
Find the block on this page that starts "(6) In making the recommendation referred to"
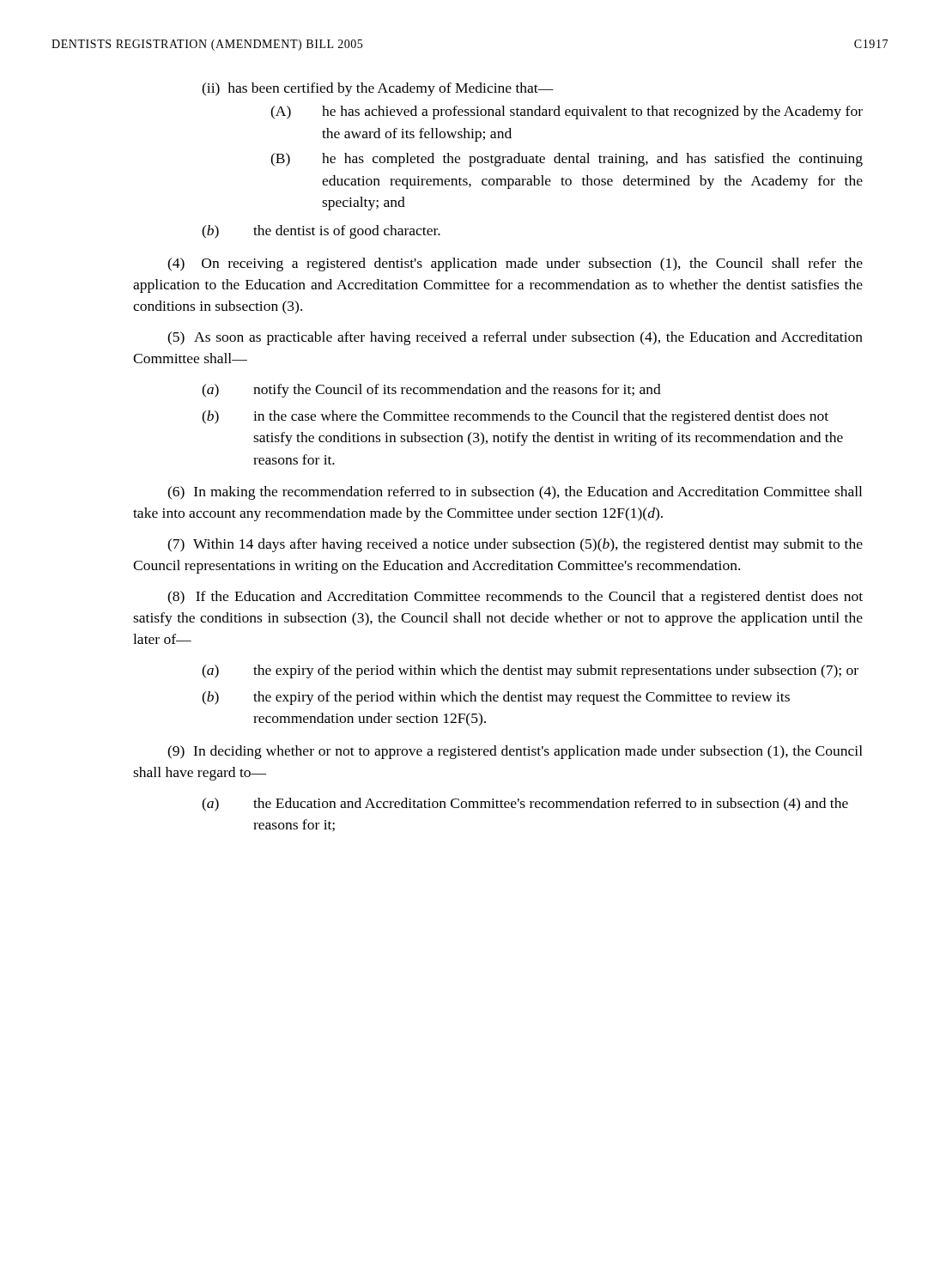(x=498, y=502)
